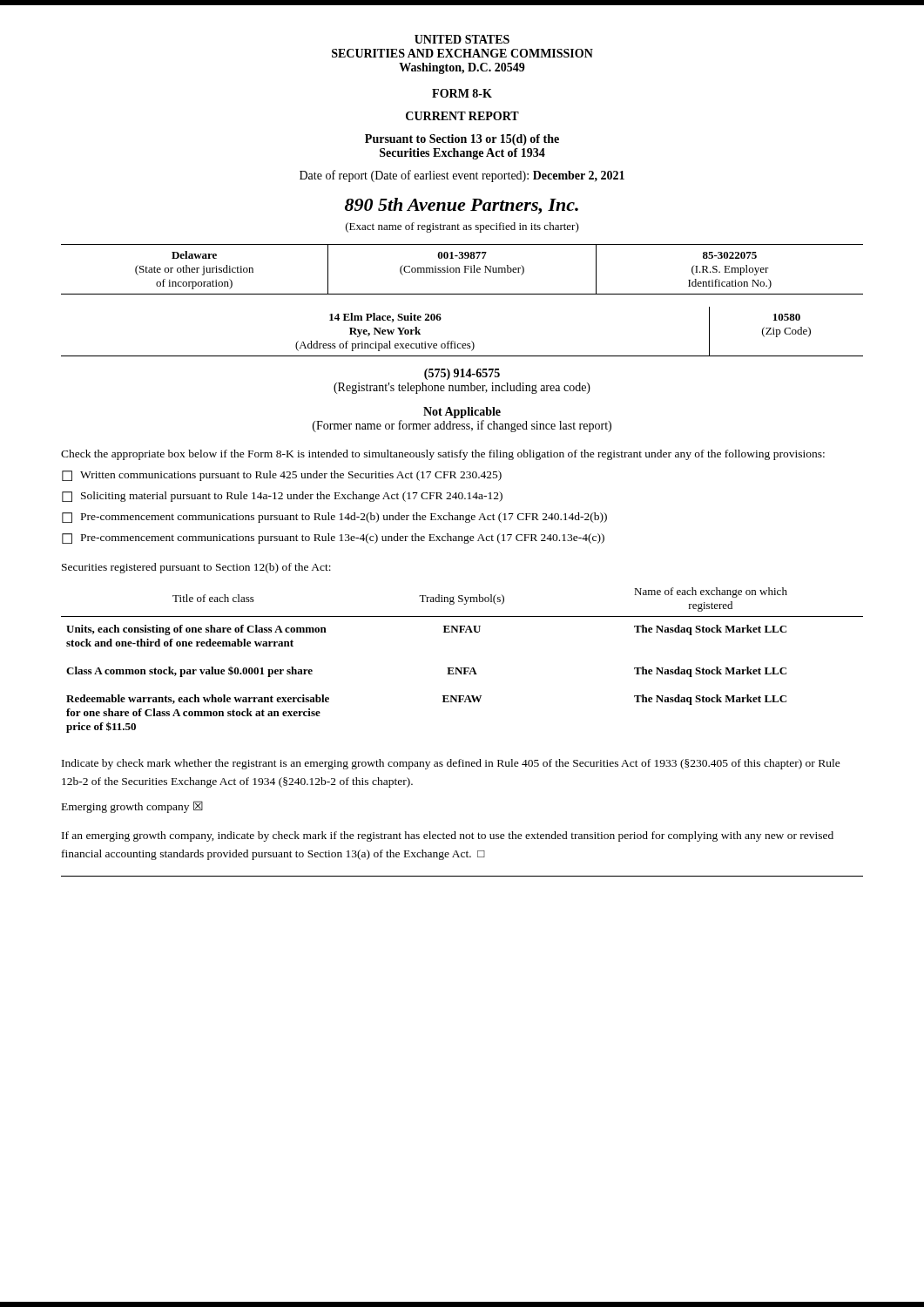Click where it says "890 5th Avenue Partners, Inc."
Image resolution: width=924 pixels, height=1307 pixels.
462,204
